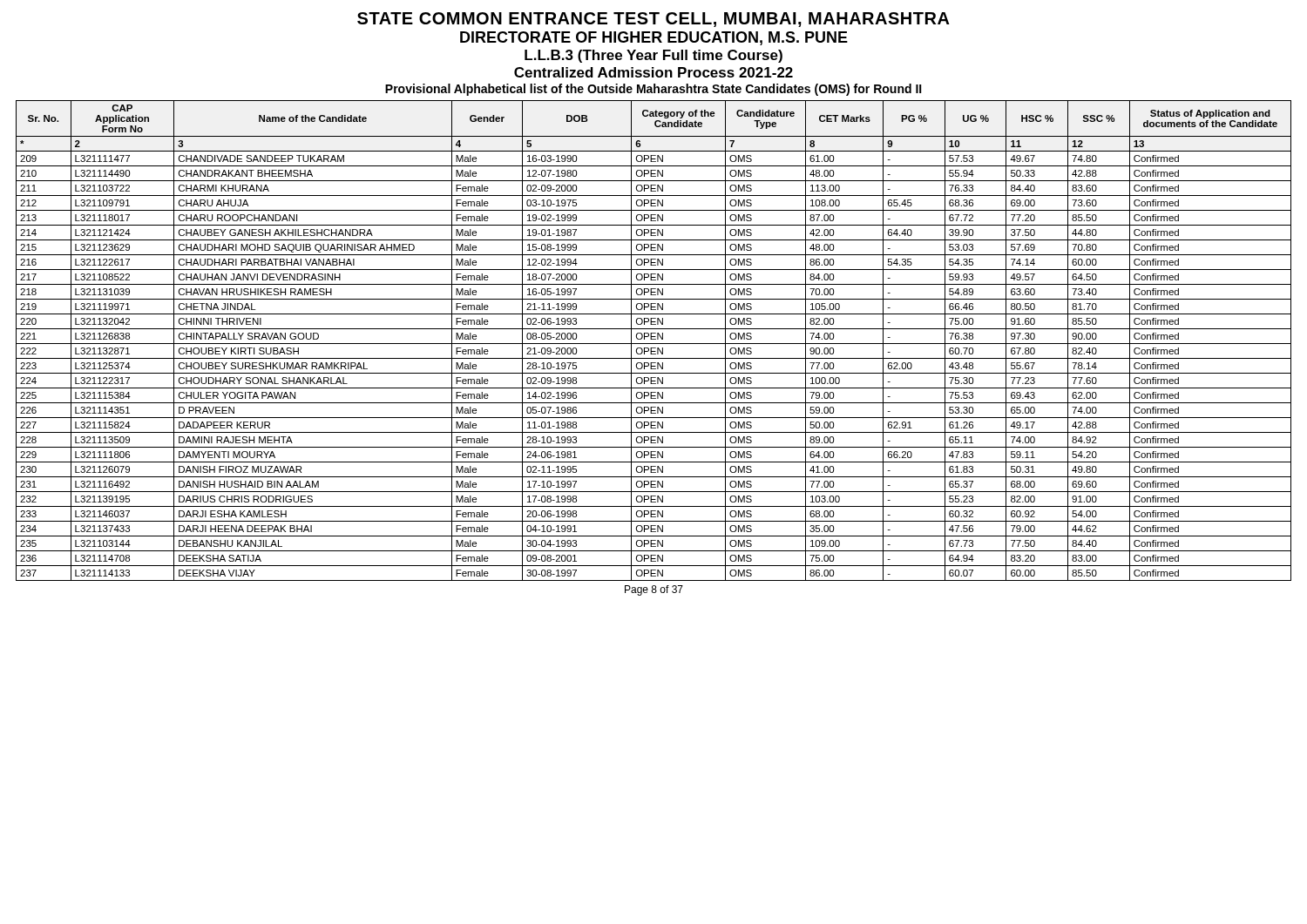Locate the table with the text "CHARU AHUJA"
This screenshot has width=1307, height=924.
tap(654, 341)
